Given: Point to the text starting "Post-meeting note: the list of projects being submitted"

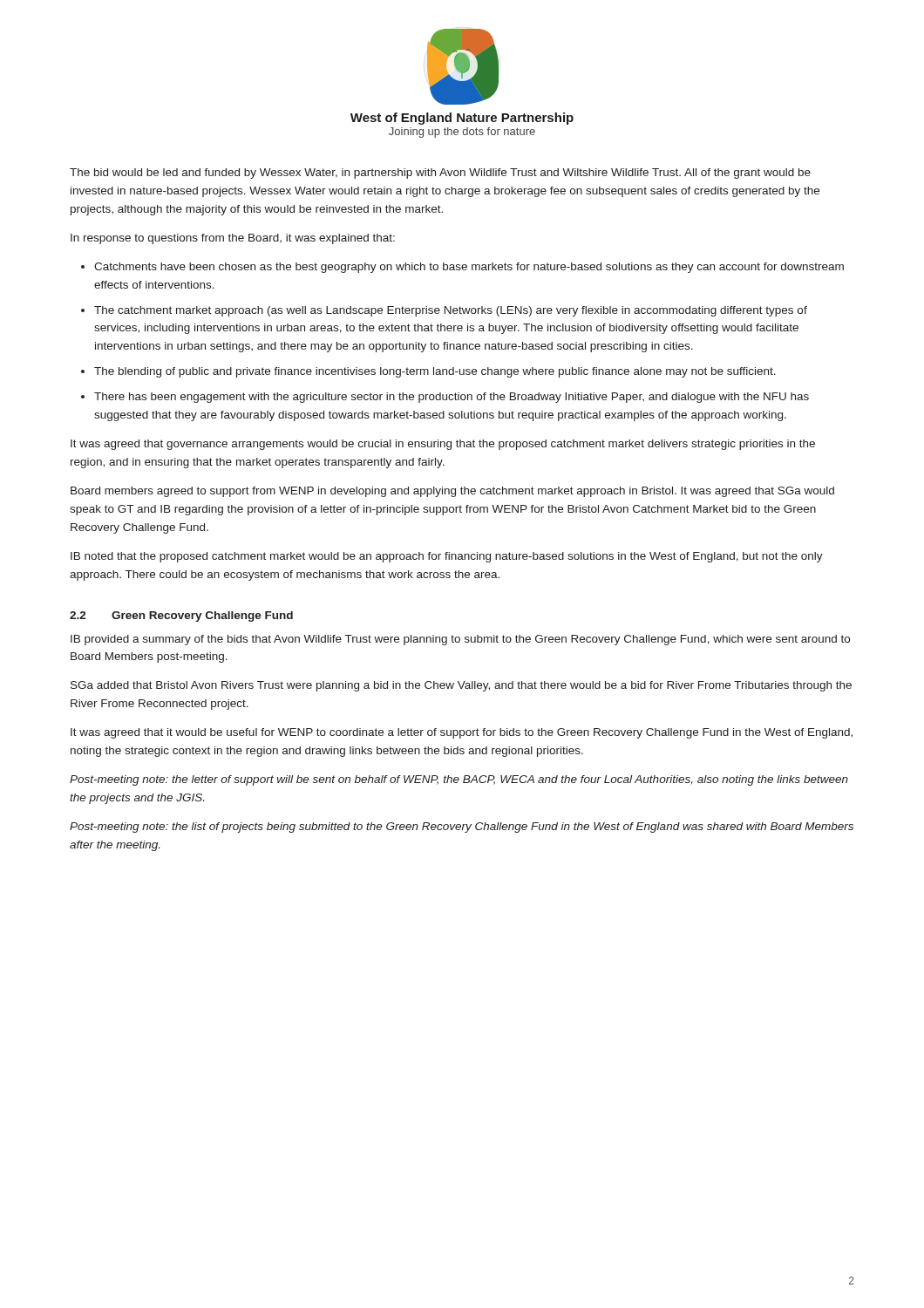Looking at the screenshot, I should click(x=462, y=835).
